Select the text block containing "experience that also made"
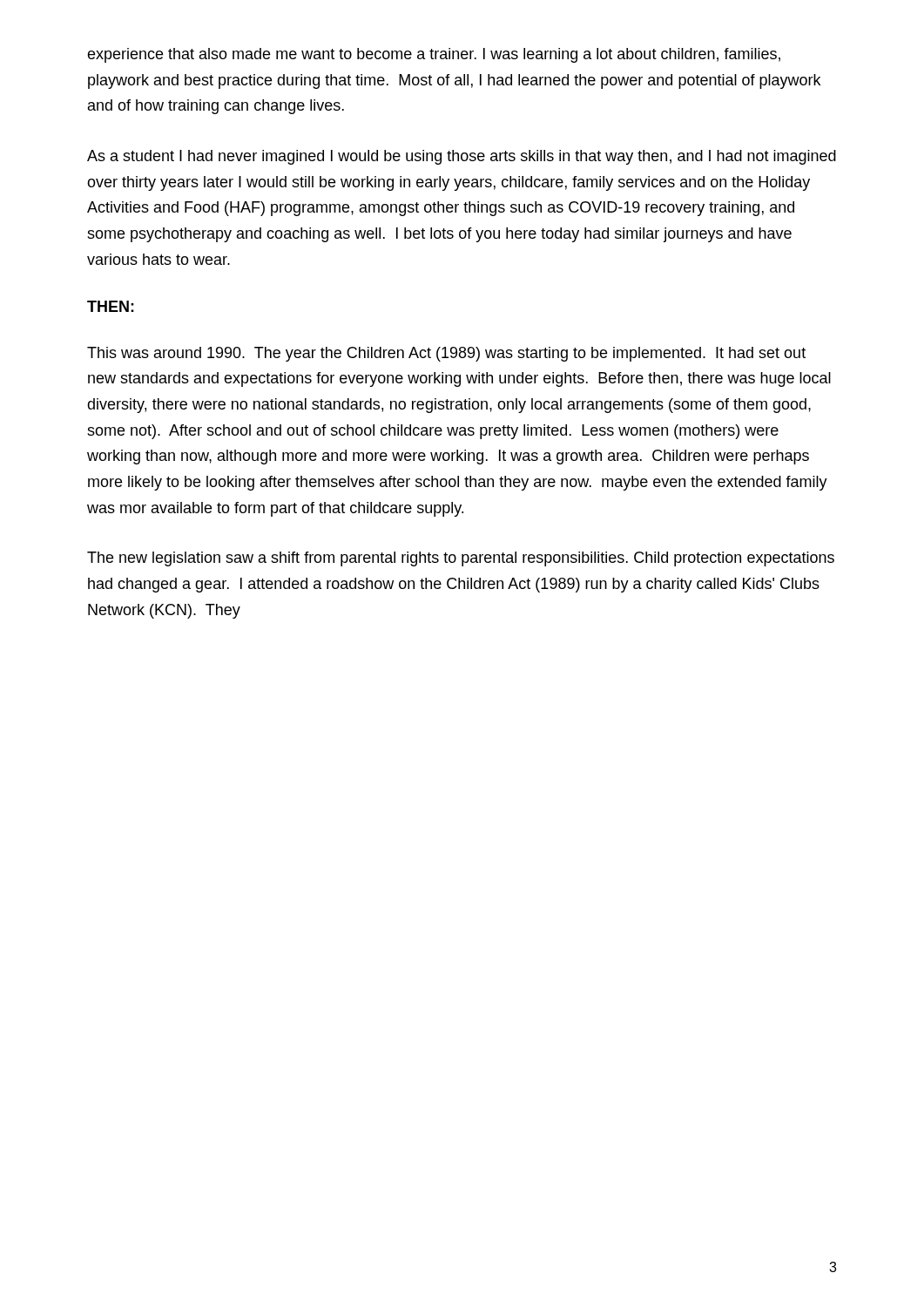The image size is (924, 1307). click(x=454, y=80)
